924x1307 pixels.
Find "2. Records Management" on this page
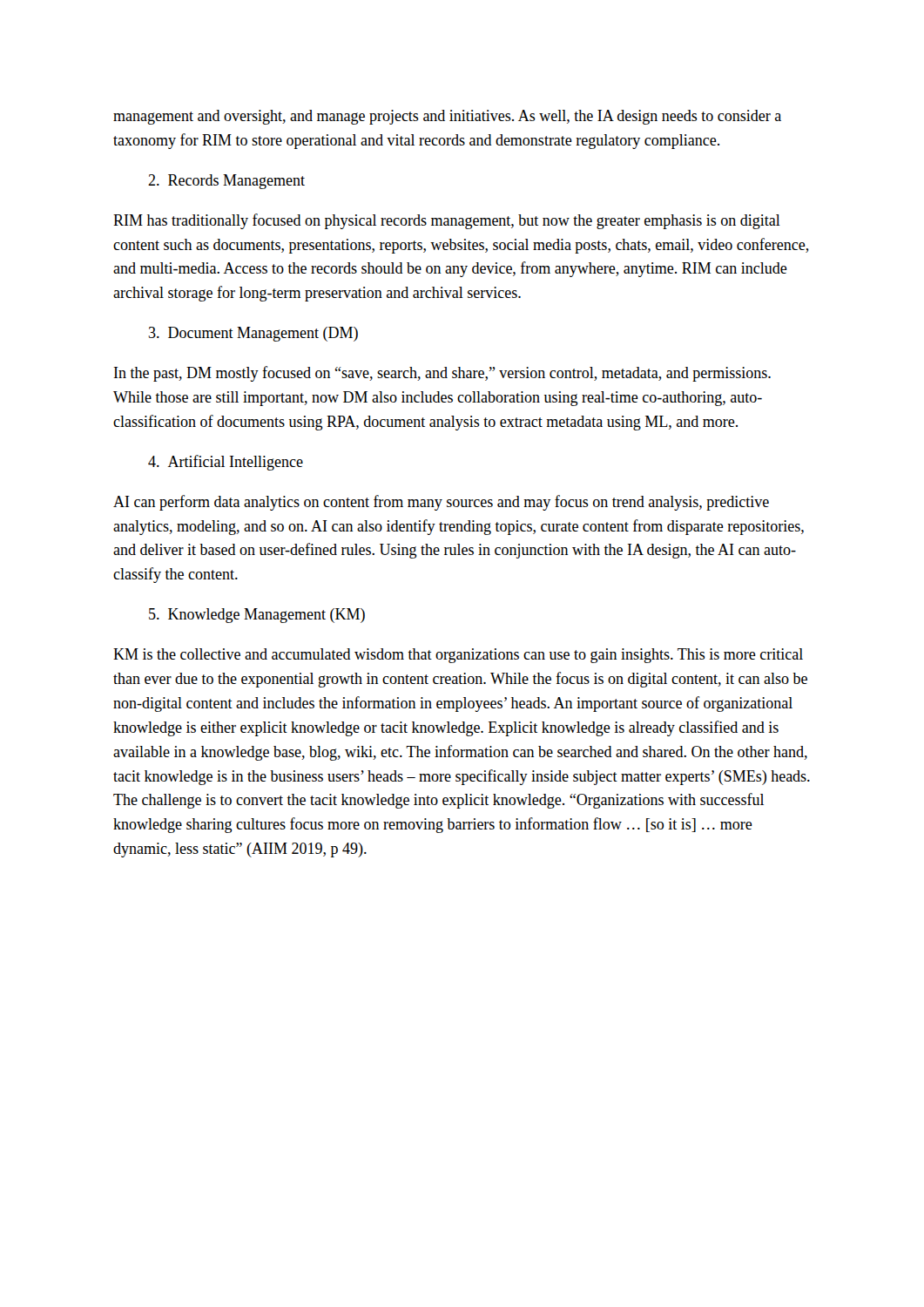click(226, 180)
